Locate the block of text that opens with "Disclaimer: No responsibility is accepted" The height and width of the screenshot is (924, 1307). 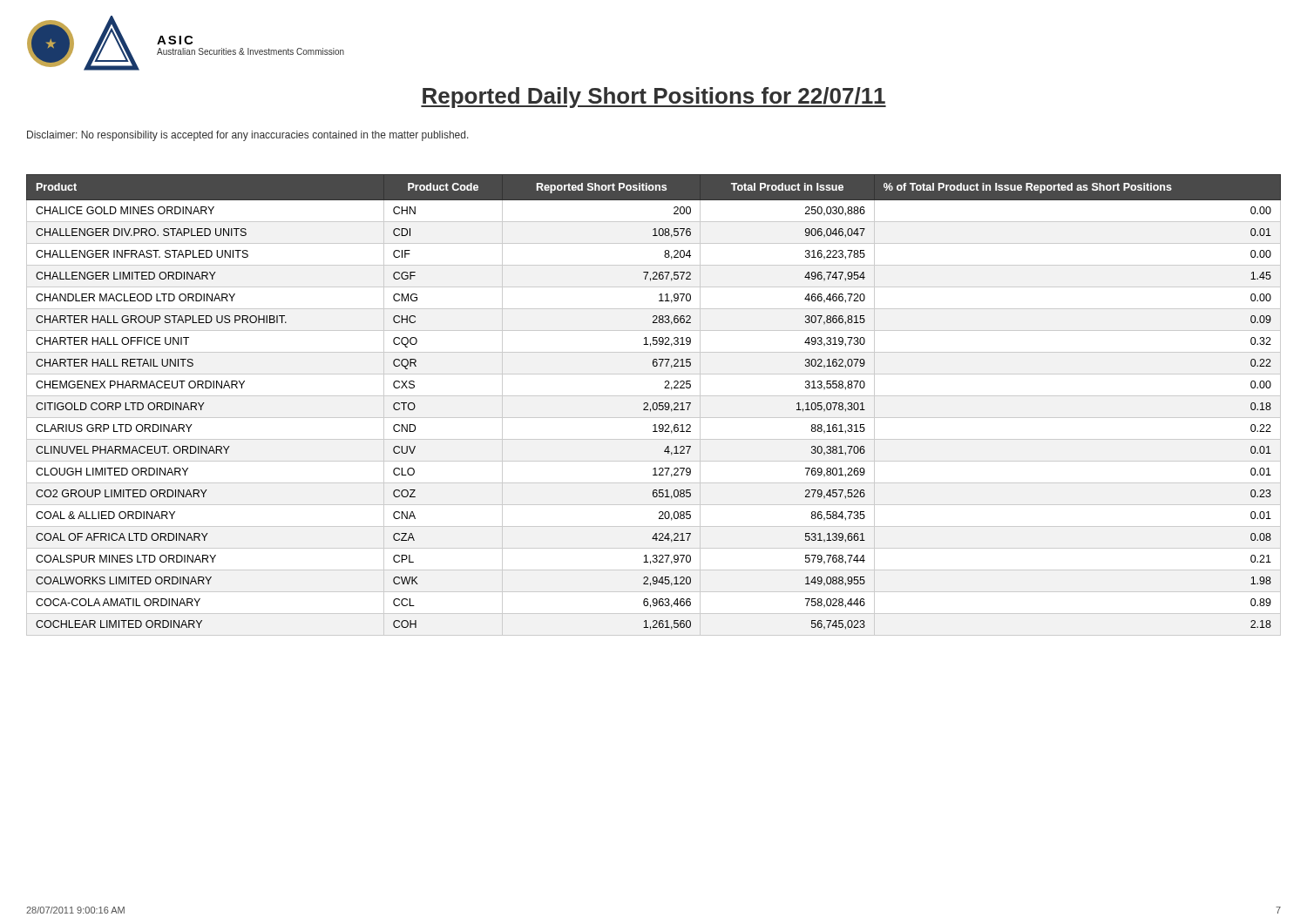click(248, 135)
